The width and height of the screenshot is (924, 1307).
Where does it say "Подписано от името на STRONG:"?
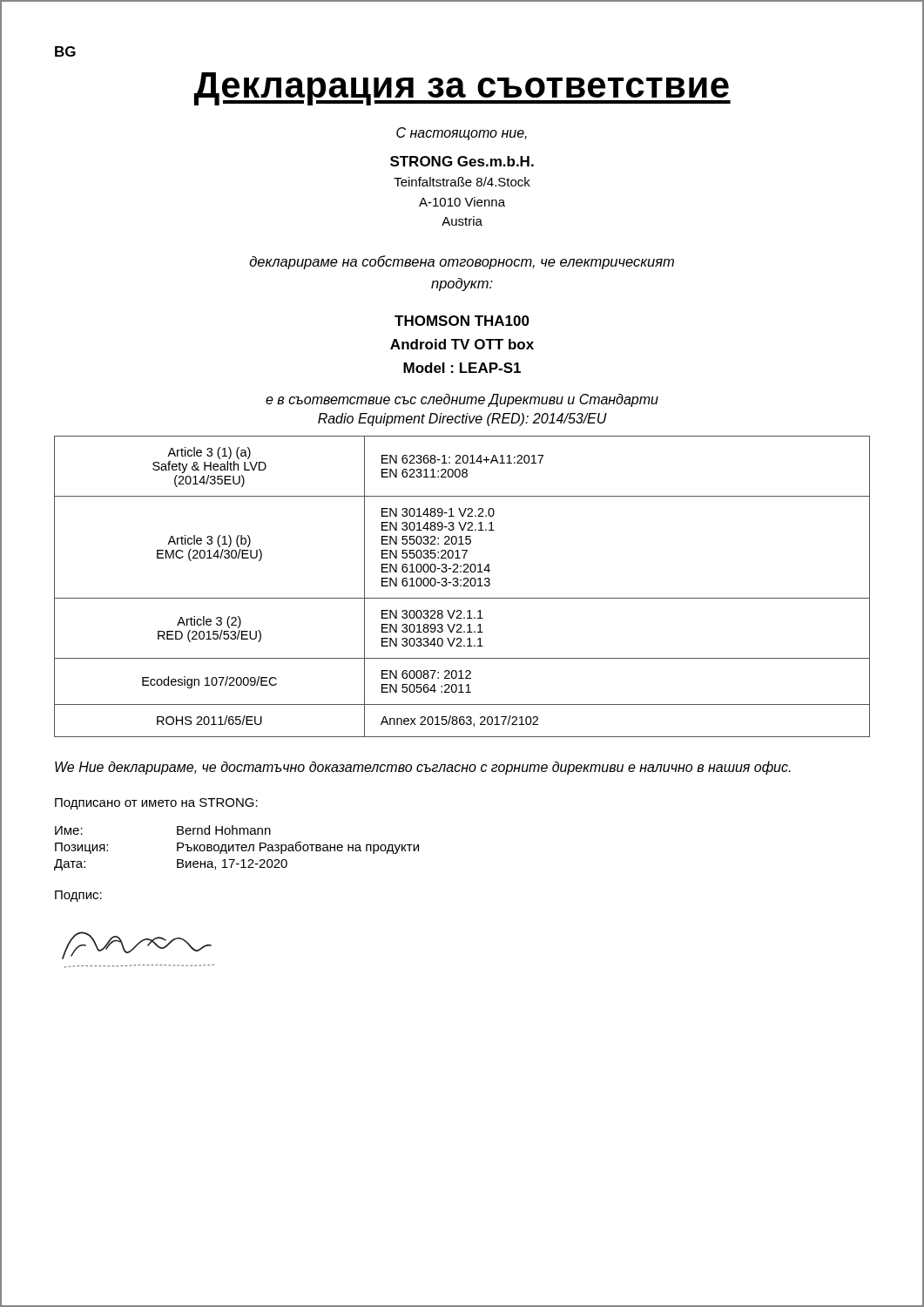click(x=156, y=802)
